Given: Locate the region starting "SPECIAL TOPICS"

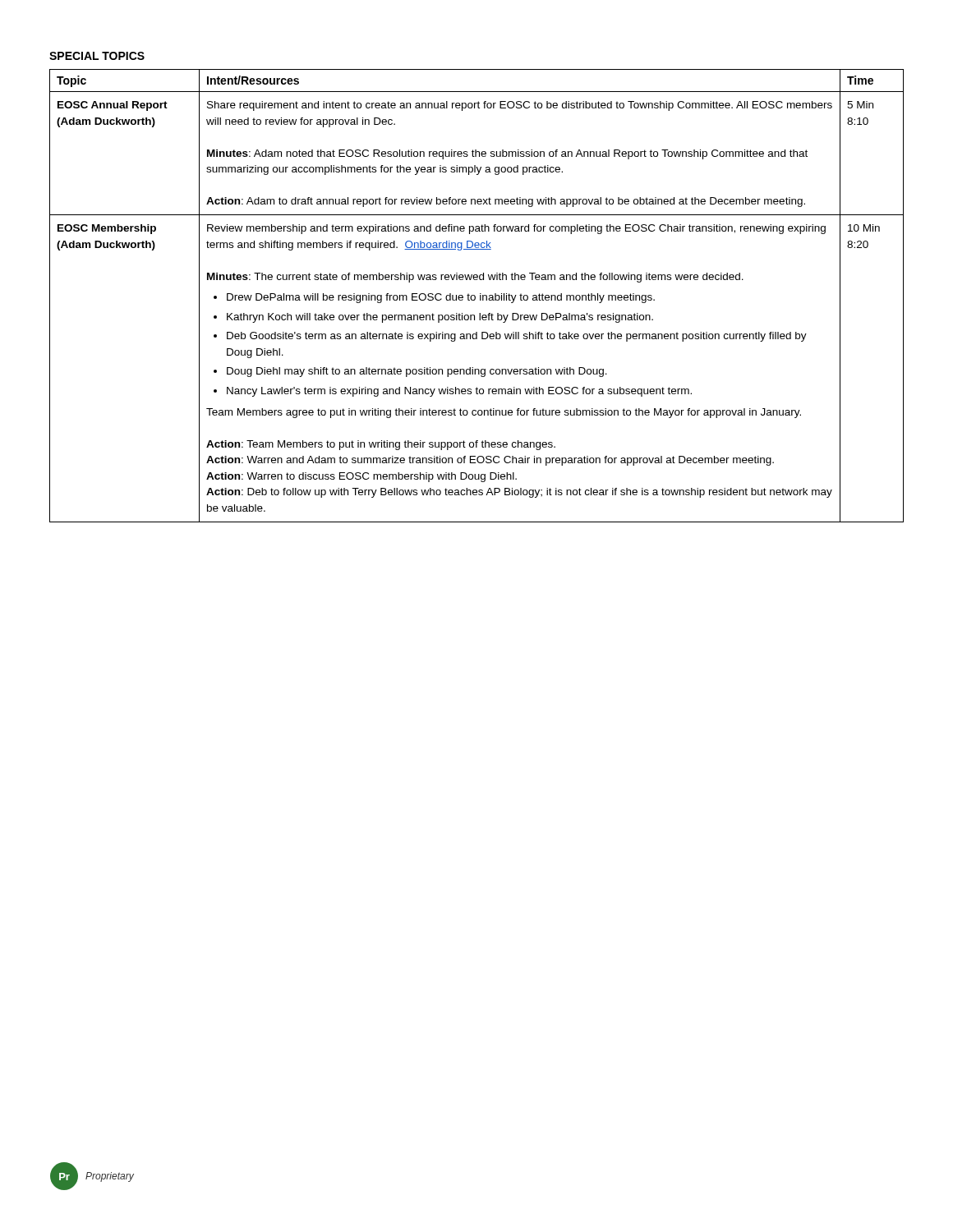Looking at the screenshot, I should [x=97, y=56].
